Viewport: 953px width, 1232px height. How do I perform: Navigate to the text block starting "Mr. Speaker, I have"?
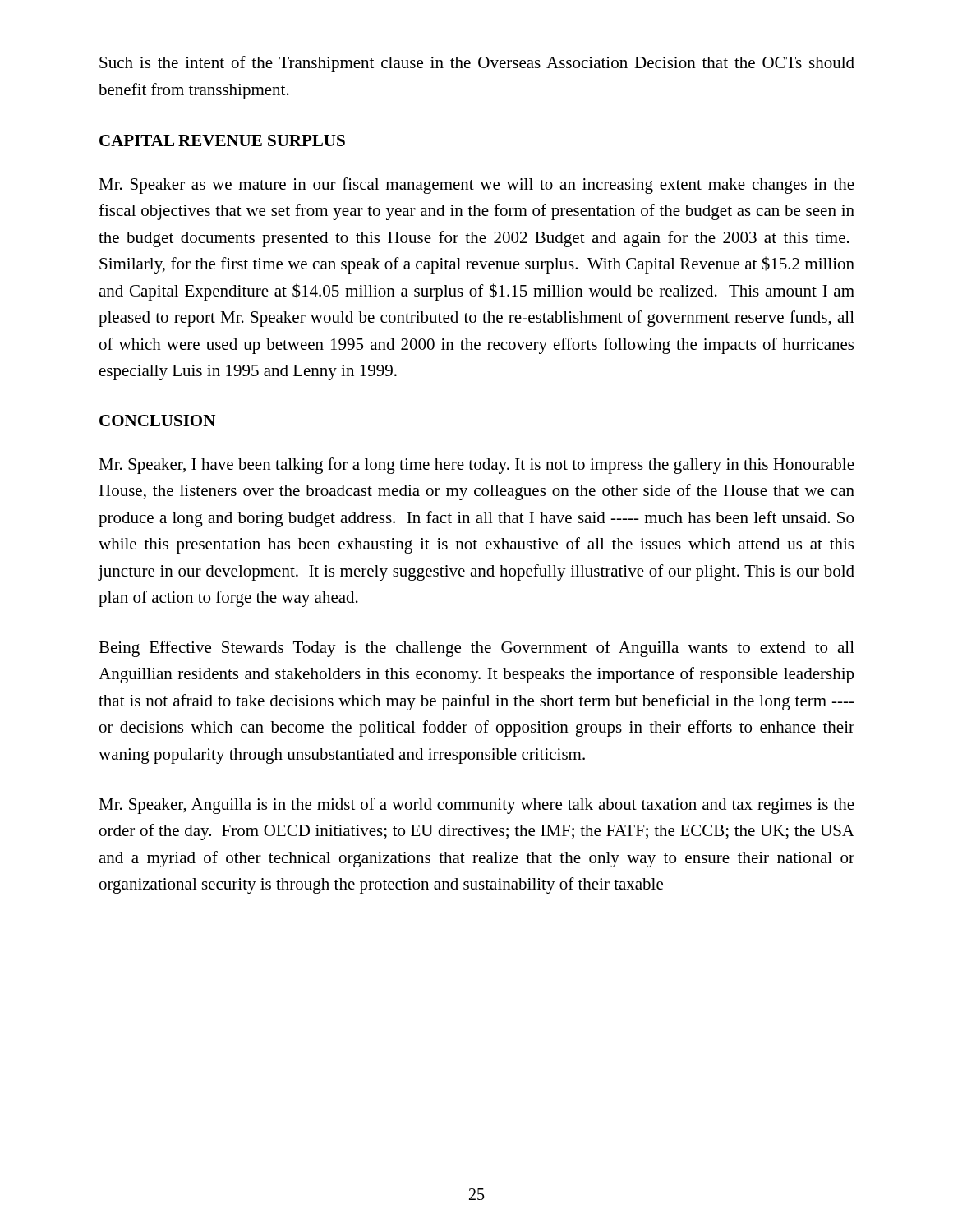476,531
